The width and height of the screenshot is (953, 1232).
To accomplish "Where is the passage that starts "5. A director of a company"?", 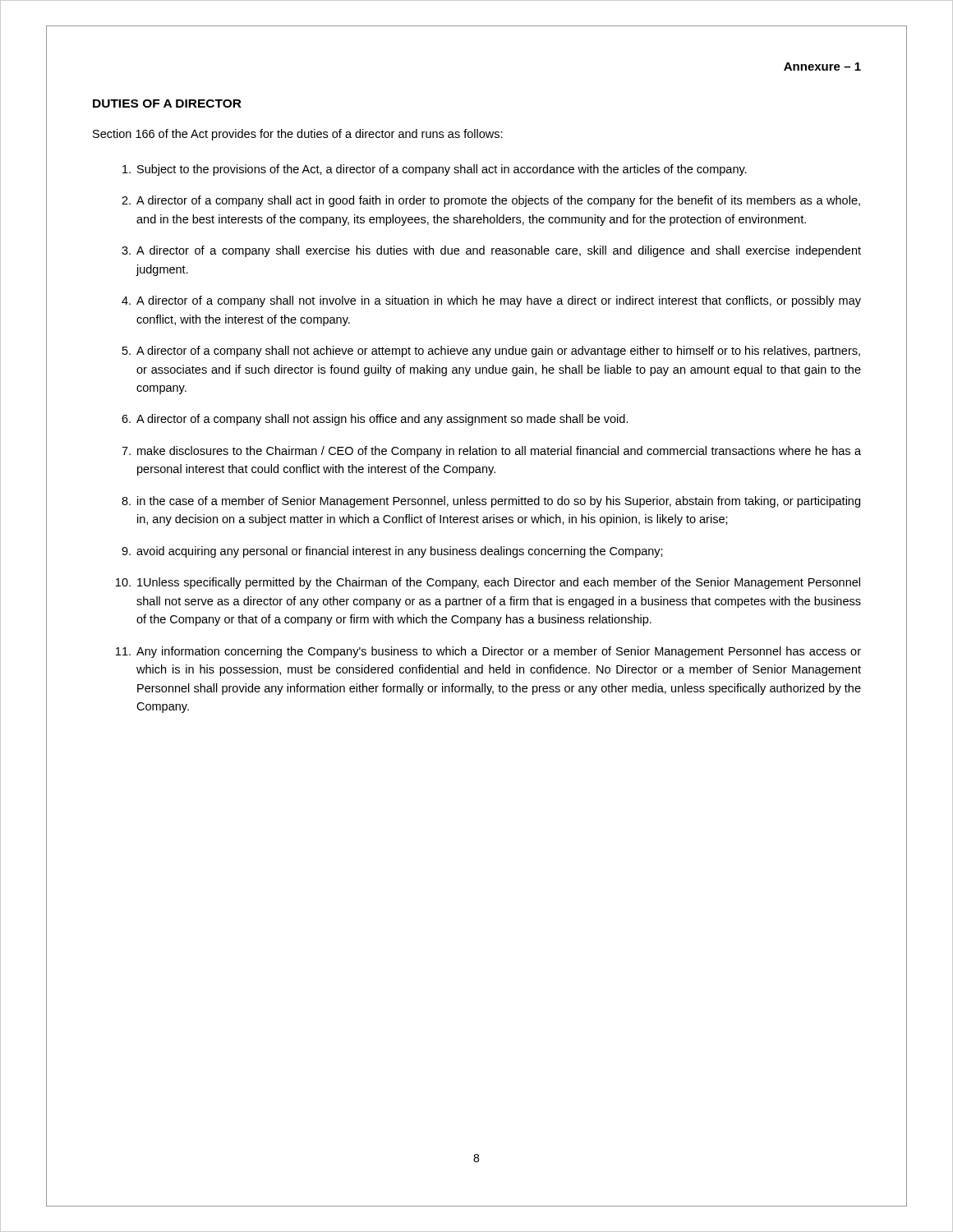I will [476, 369].
